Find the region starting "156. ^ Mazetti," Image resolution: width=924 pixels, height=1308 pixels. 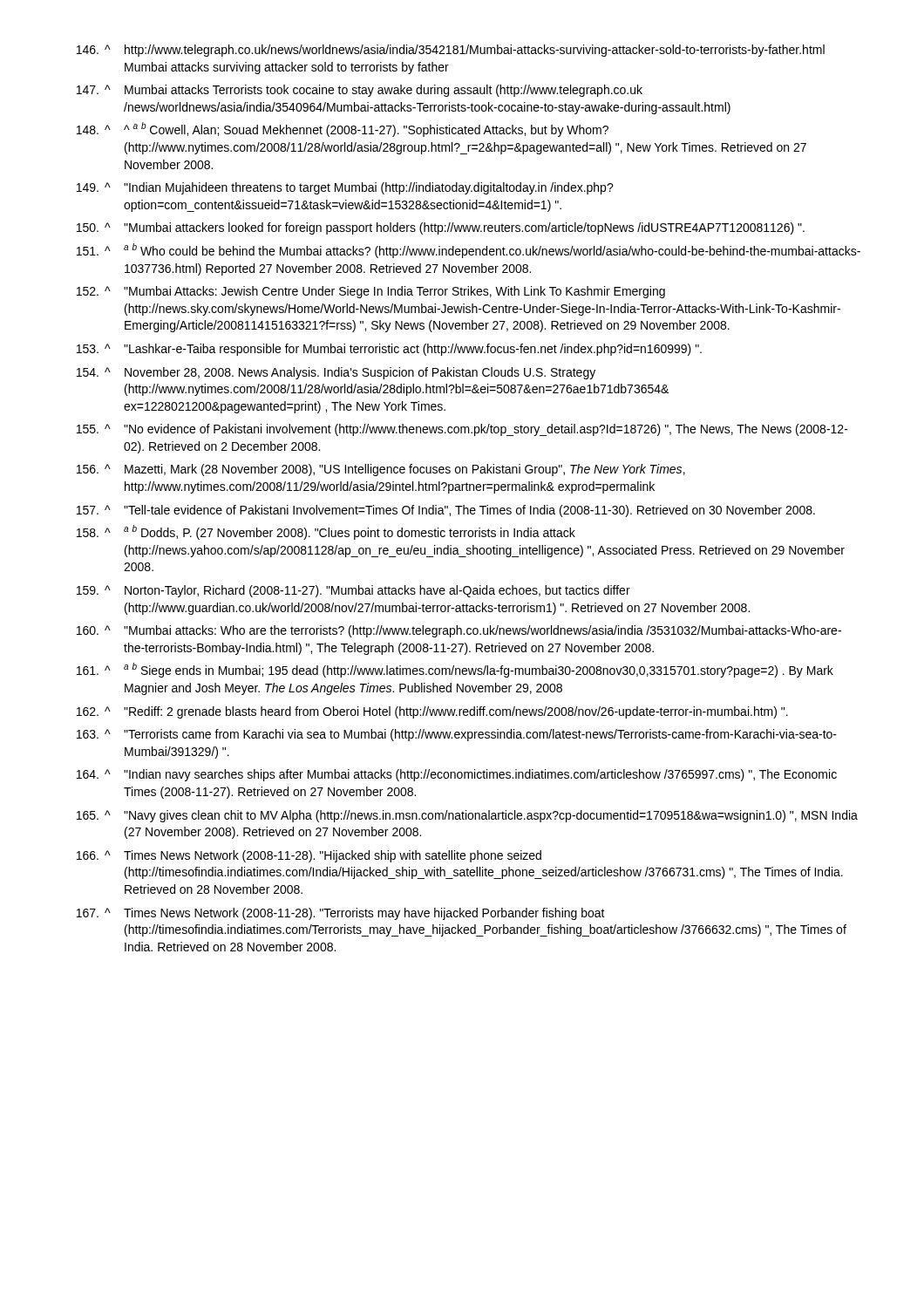pos(462,479)
